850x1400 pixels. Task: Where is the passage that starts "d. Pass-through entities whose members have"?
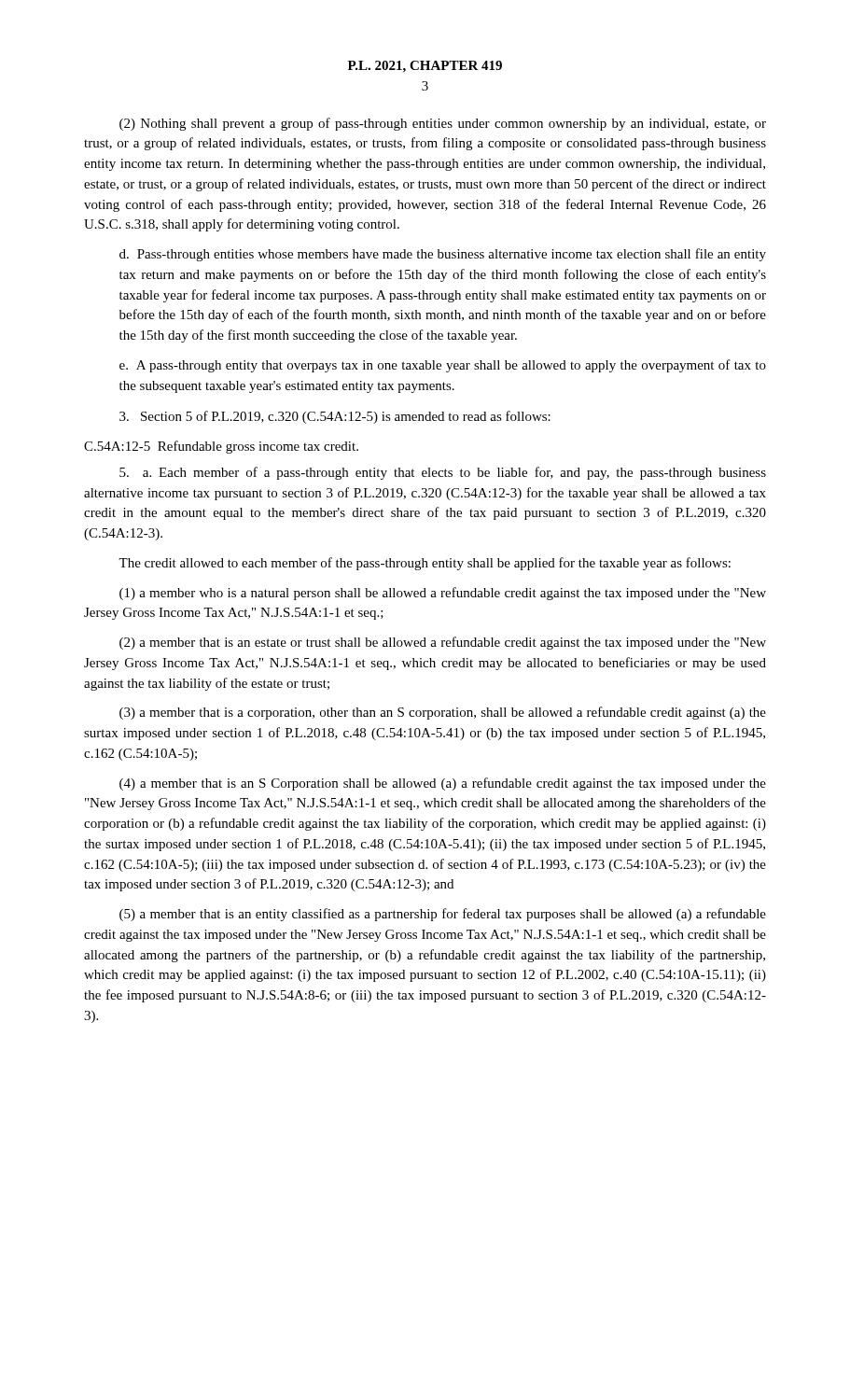point(425,295)
